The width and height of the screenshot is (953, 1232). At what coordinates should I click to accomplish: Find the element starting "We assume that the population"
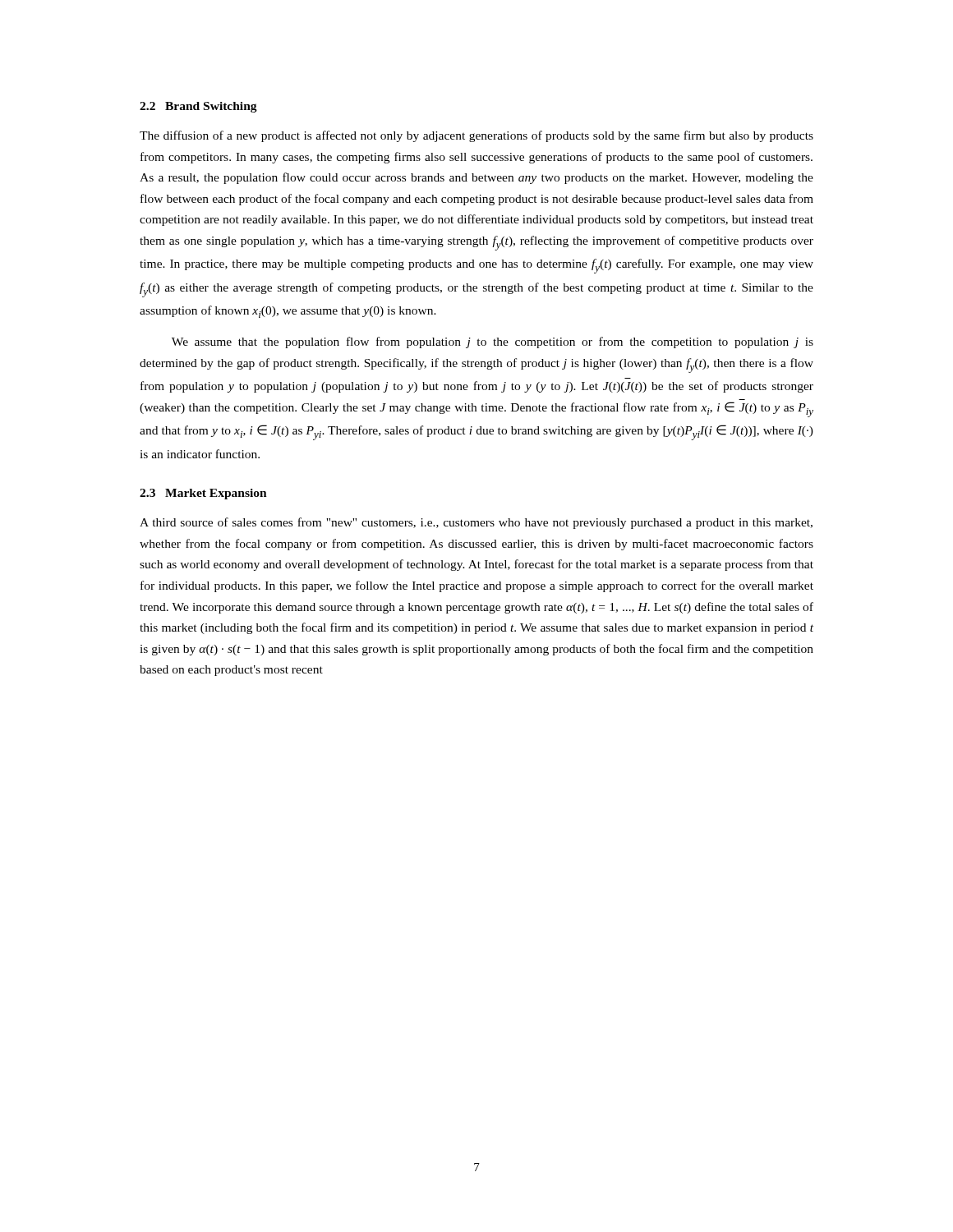coord(476,398)
